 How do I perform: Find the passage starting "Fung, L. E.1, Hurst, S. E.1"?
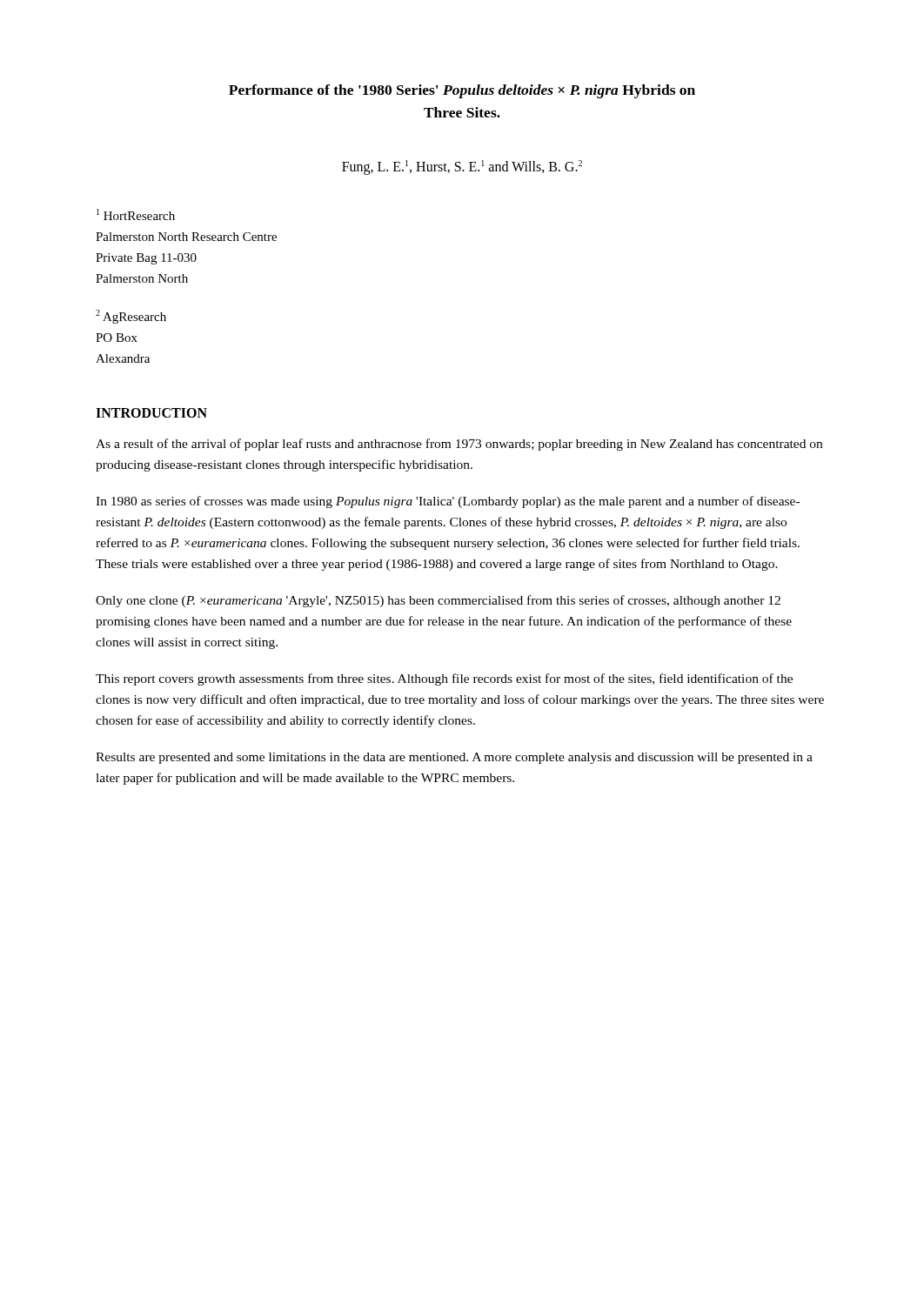pos(462,166)
